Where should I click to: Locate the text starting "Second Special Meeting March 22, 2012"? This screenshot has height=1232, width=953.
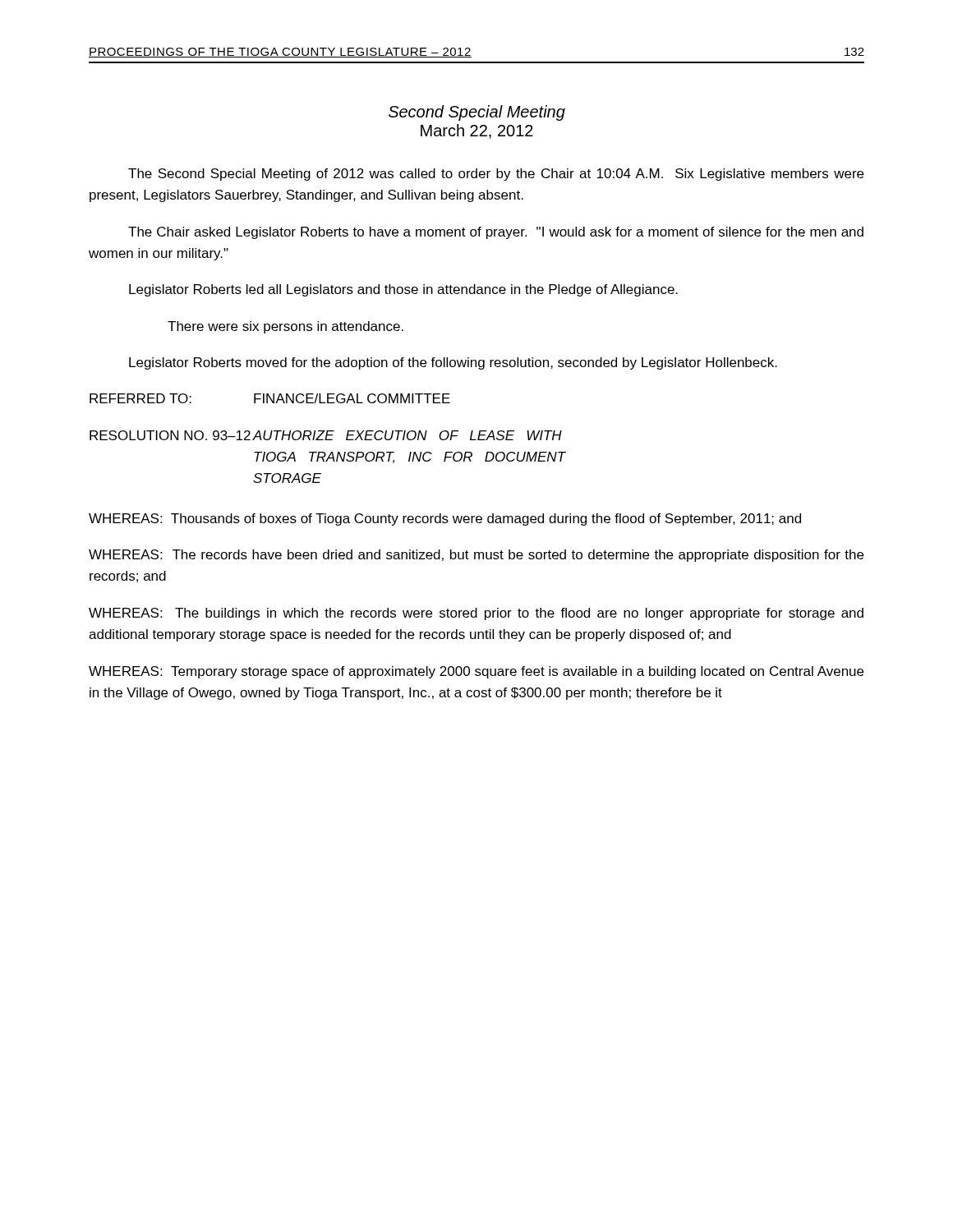476,122
